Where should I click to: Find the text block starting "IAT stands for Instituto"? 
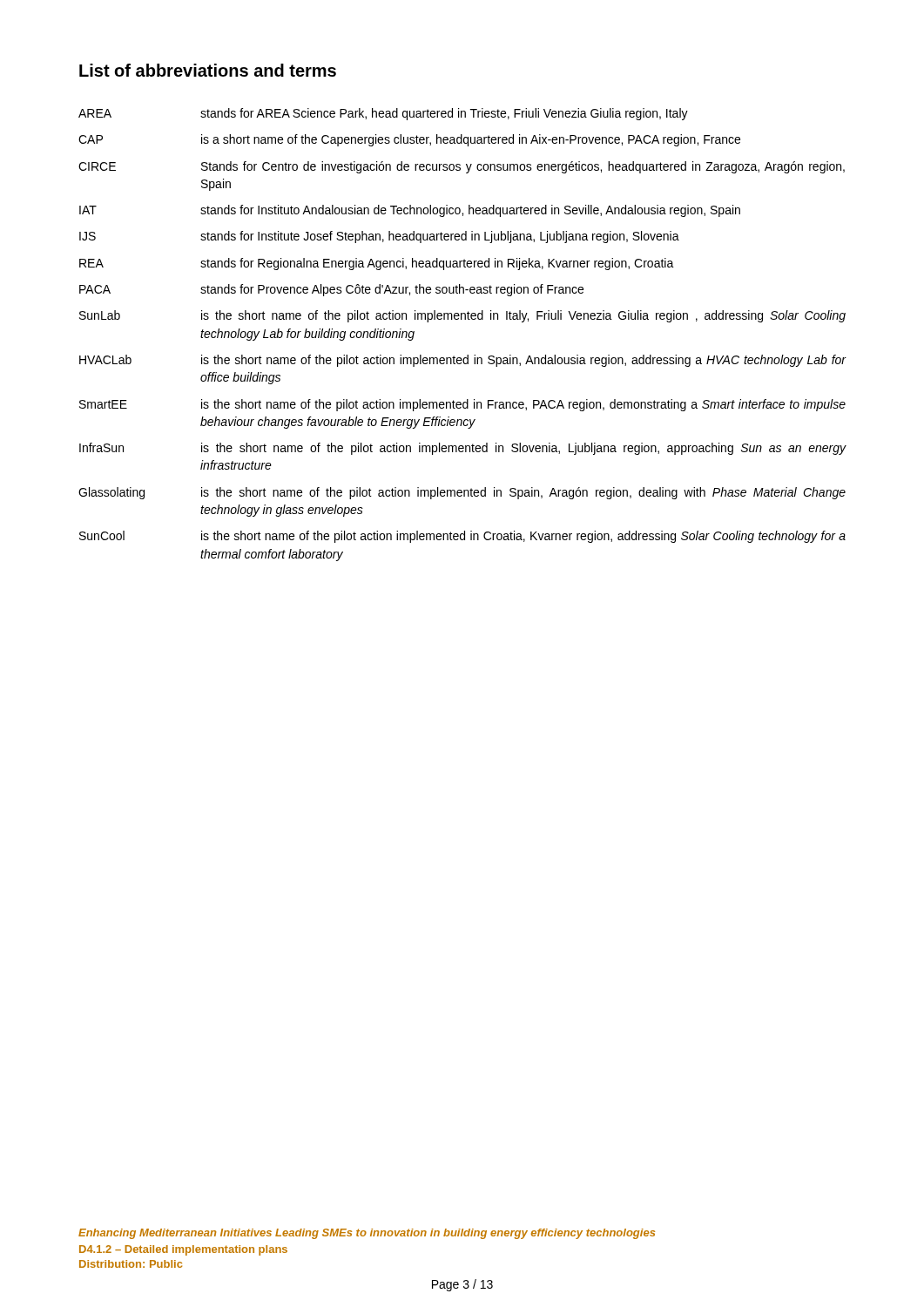coord(462,210)
